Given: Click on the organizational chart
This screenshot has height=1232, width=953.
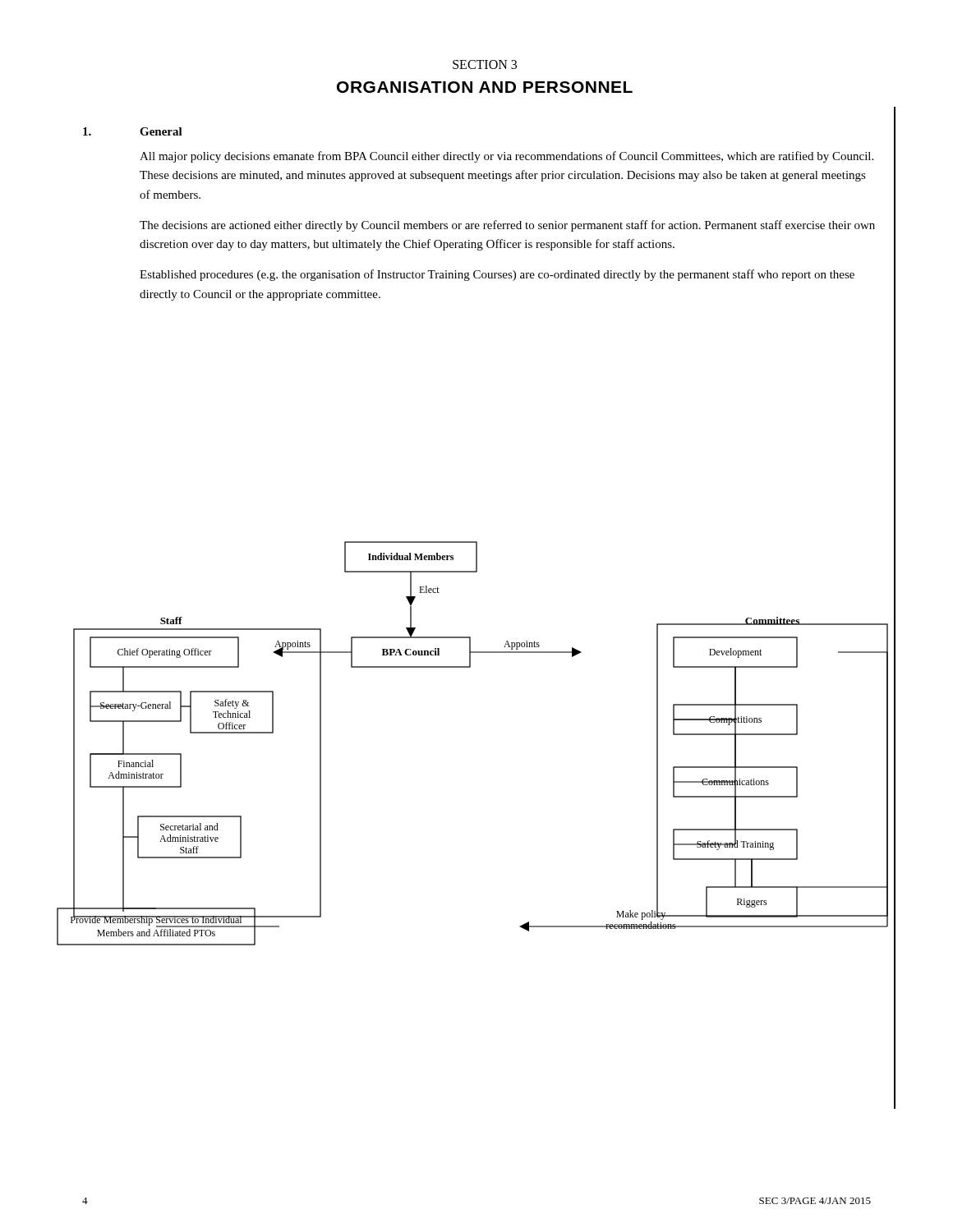Looking at the screenshot, I should click(476, 764).
